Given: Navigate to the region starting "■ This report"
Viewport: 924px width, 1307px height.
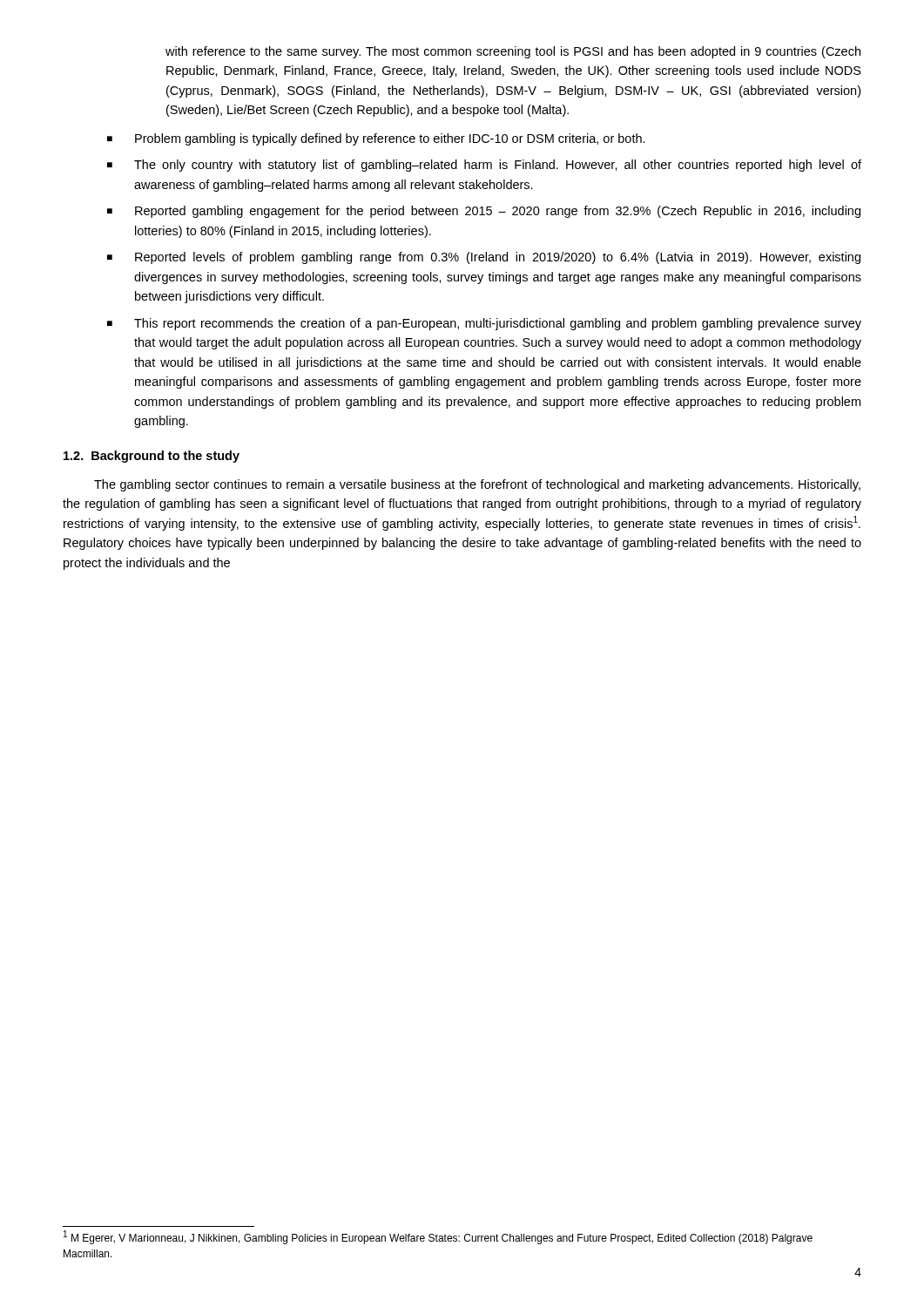Looking at the screenshot, I should (x=484, y=372).
